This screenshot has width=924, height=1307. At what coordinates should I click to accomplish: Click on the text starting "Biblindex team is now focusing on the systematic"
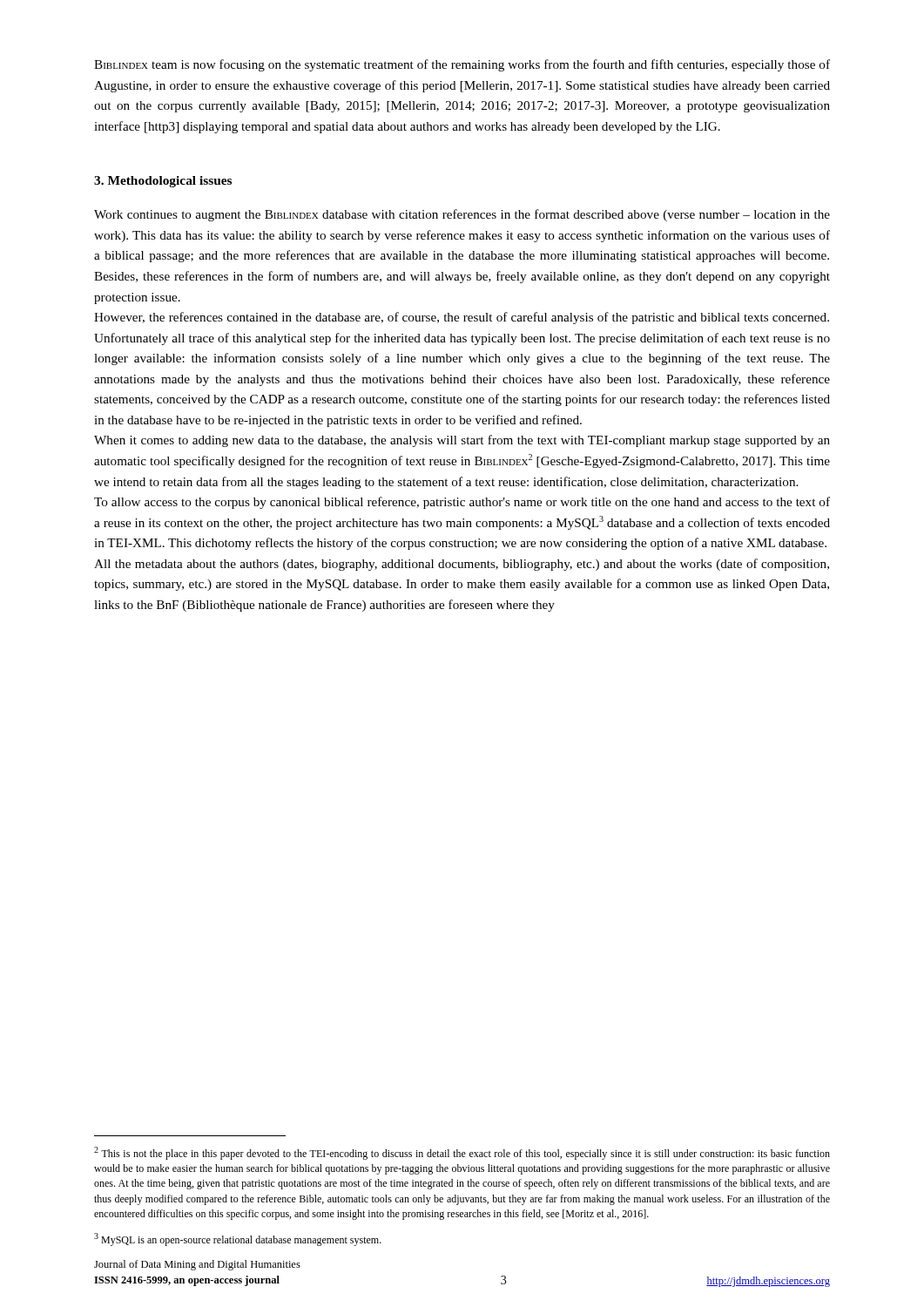click(x=462, y=95)
